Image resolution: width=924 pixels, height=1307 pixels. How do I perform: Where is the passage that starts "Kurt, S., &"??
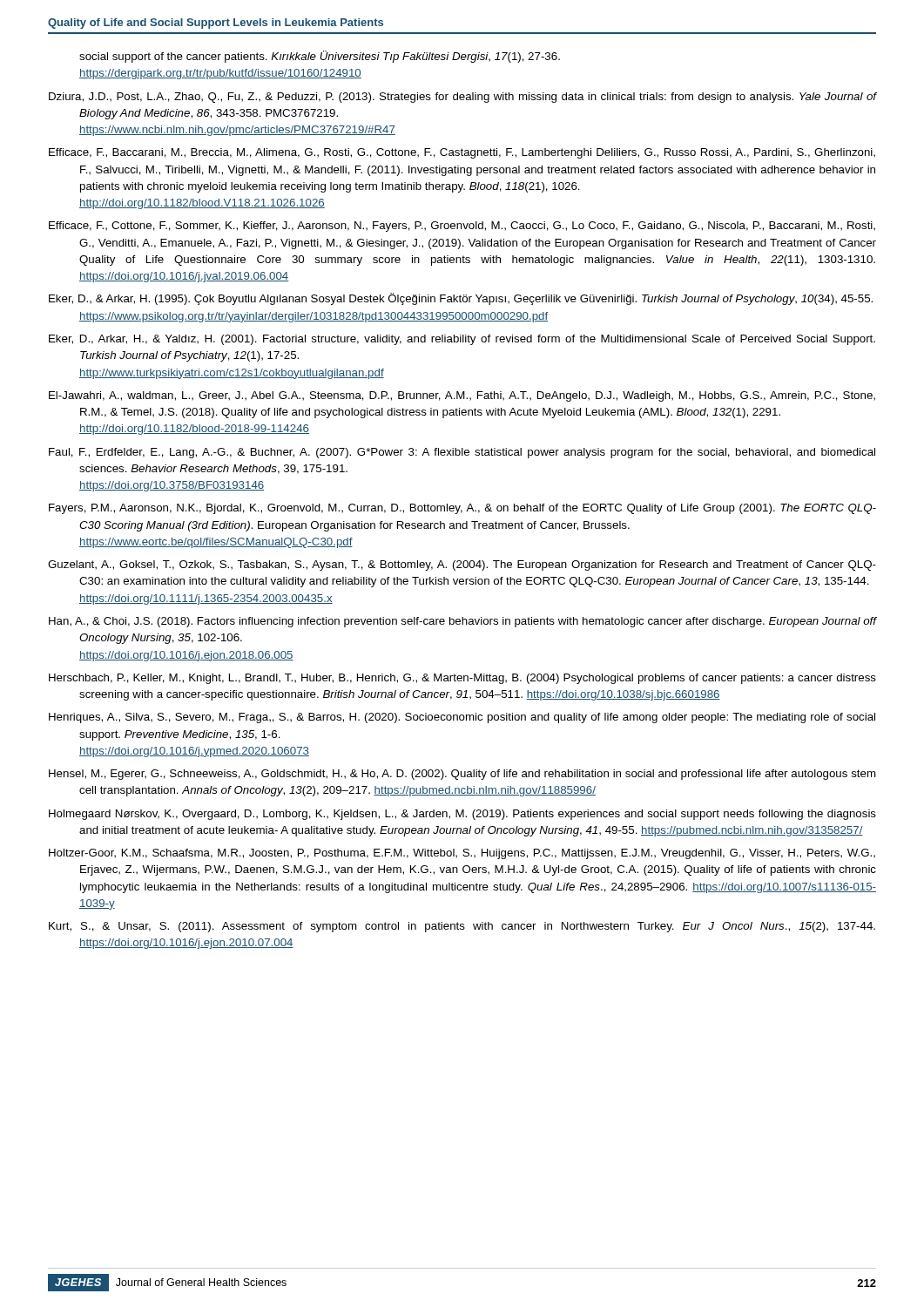462,934
